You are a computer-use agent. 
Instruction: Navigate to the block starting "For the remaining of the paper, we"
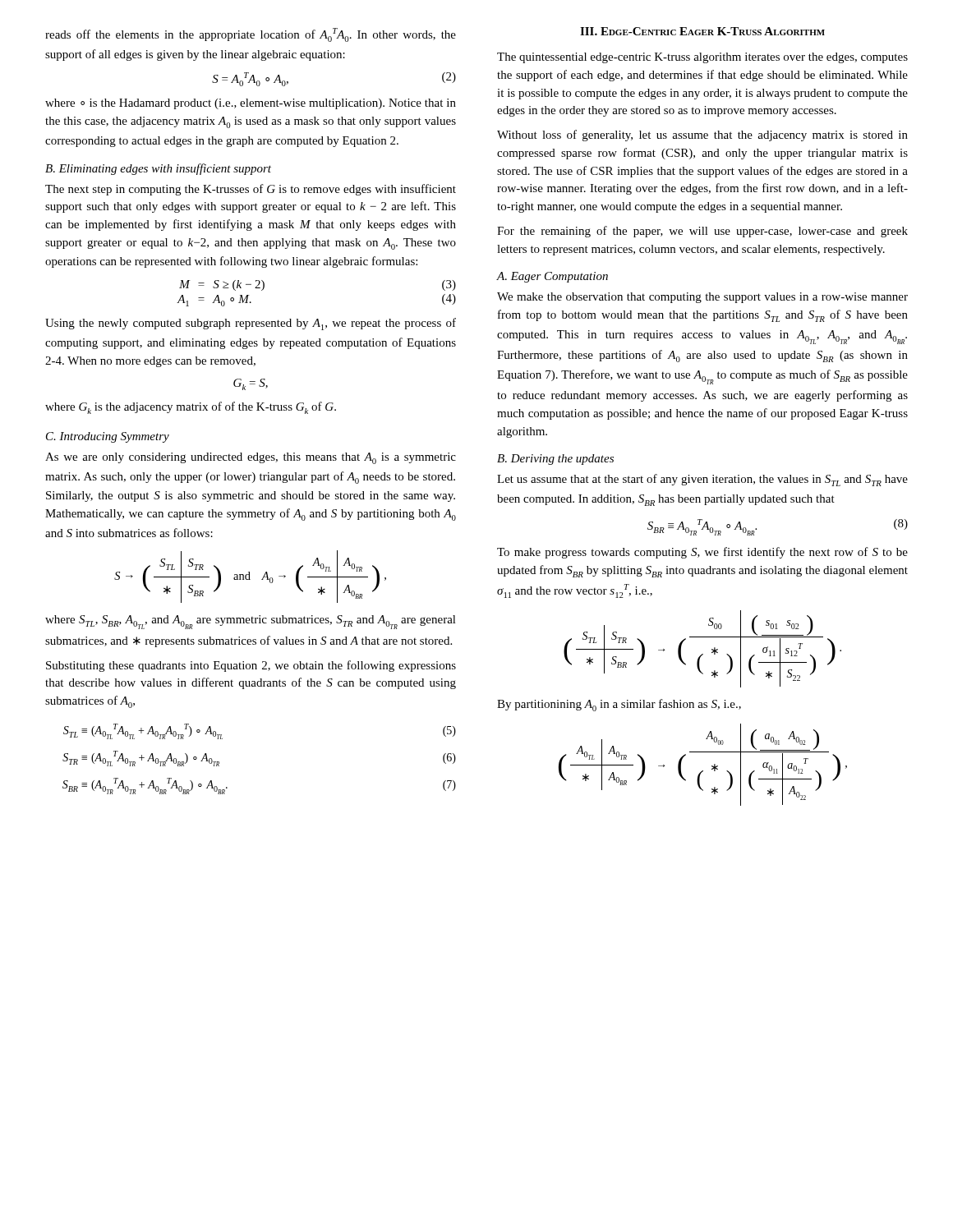pyautogui.click(x=702, y=240)
